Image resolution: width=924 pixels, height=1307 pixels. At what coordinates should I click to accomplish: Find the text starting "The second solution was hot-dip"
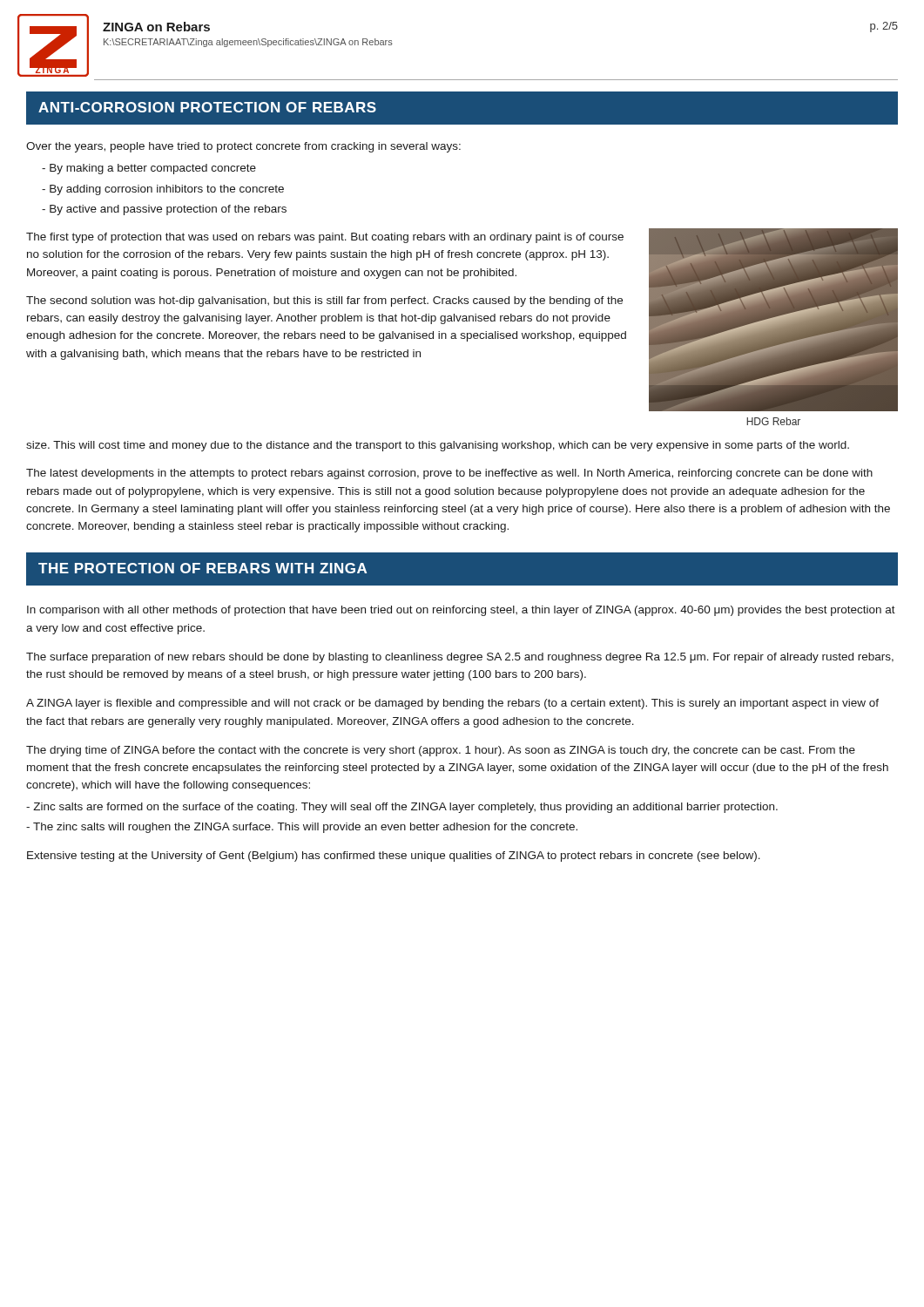click(326, 326)
